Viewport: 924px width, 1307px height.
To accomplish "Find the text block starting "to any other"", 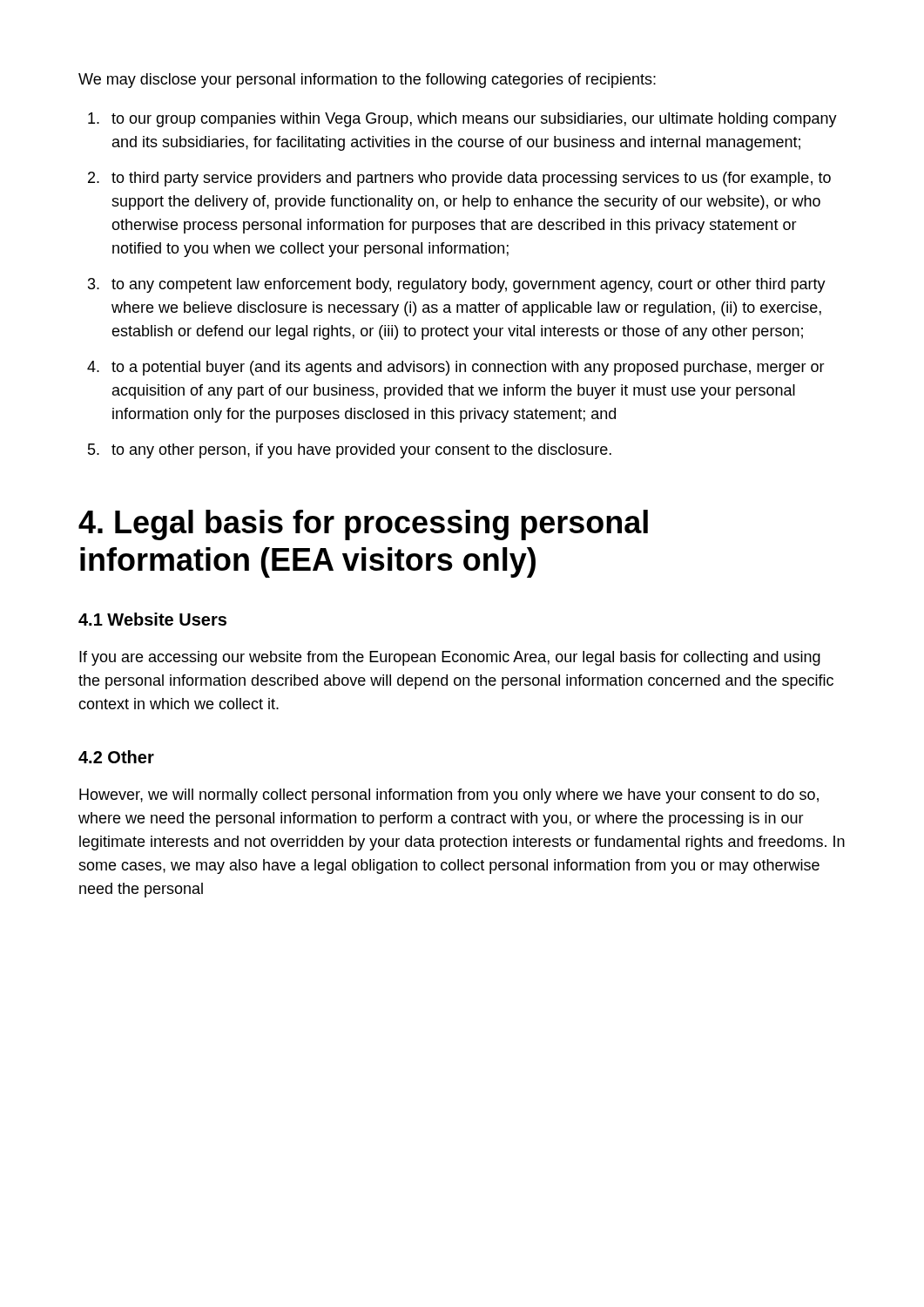I will point(475,450).
